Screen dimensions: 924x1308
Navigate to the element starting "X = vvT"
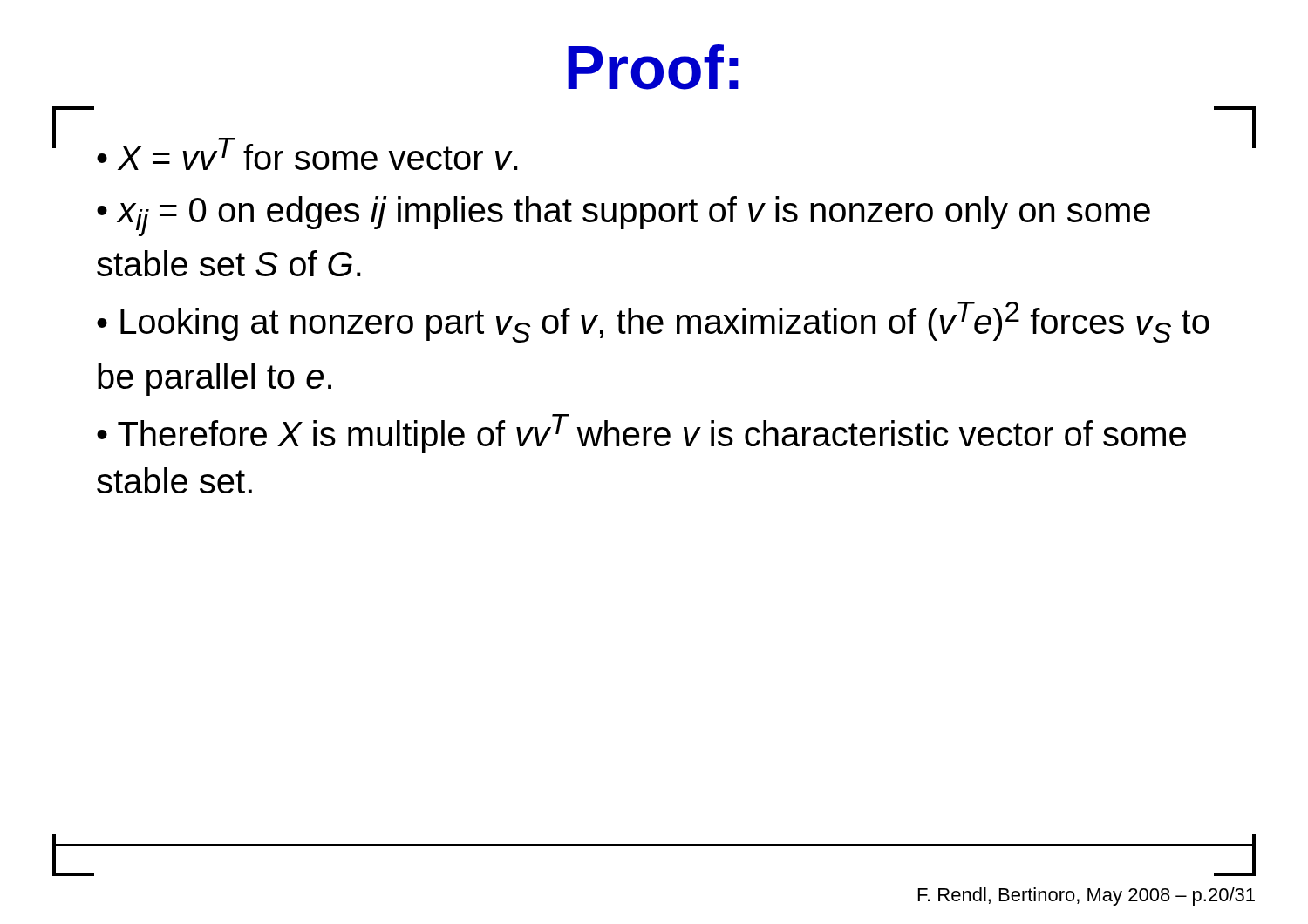pyautogui.click(x=319, y=154)
